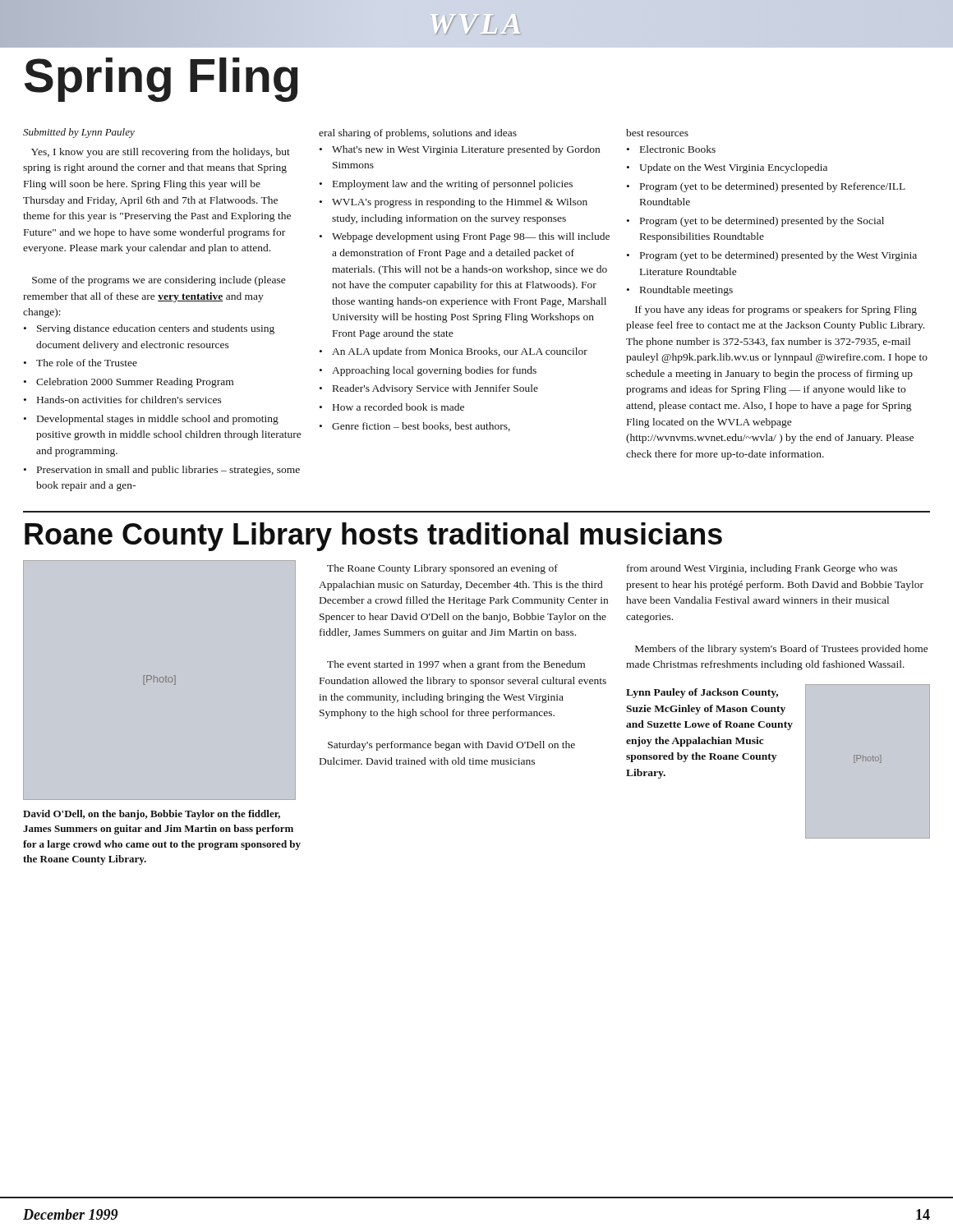Viewport: 953px width, 1232px height.
Task: Point to the element starting "• The role of the Trustee"
Action: (x=81, y=363)
